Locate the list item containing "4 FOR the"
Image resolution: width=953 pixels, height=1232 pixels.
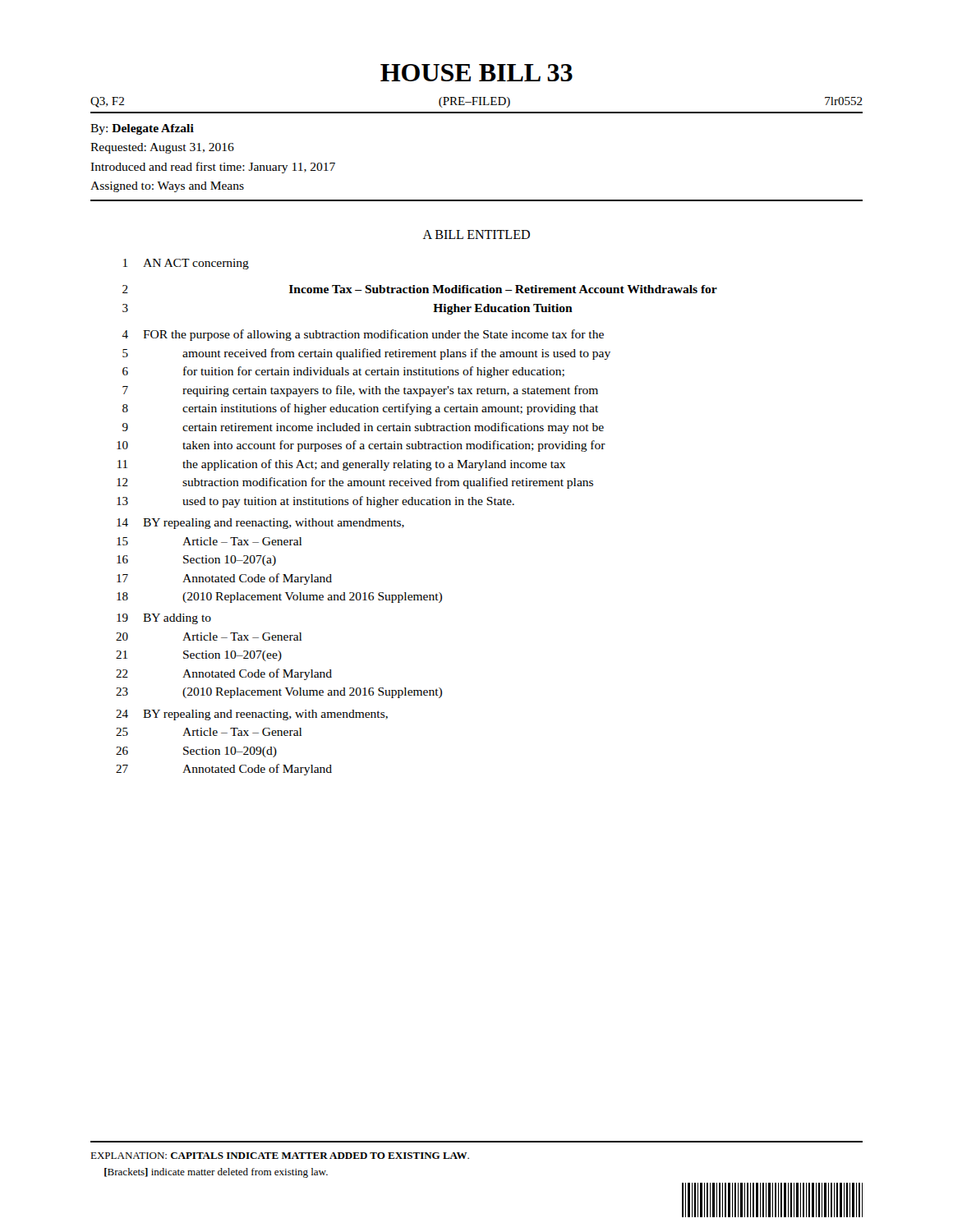pyautogui.click(x=476, y=335)
